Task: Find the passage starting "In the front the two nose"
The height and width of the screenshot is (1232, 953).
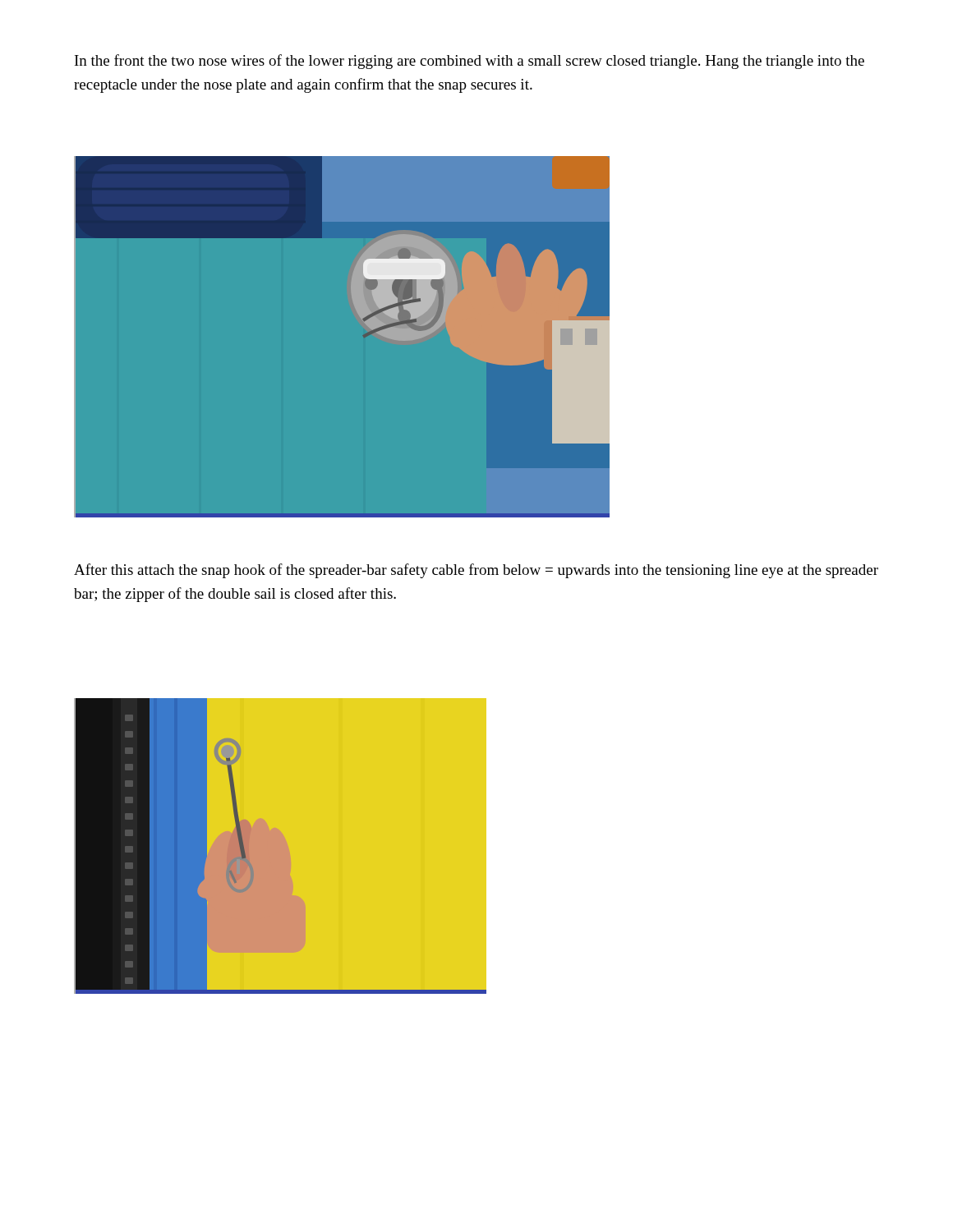Action: tap(469, 72)
